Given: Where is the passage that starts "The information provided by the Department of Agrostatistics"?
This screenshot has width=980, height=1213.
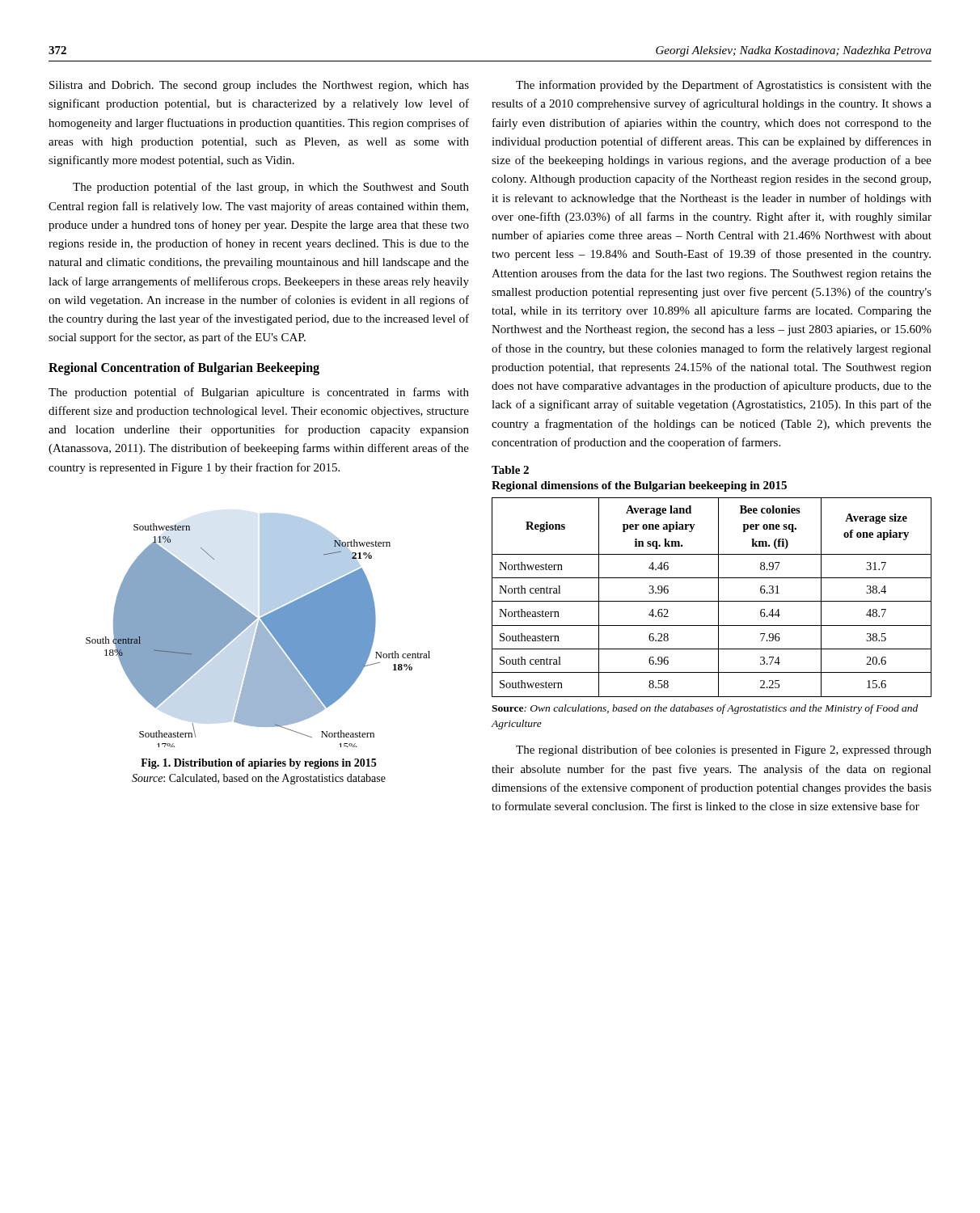Looking at the screenshot, I should pos(712,264).
